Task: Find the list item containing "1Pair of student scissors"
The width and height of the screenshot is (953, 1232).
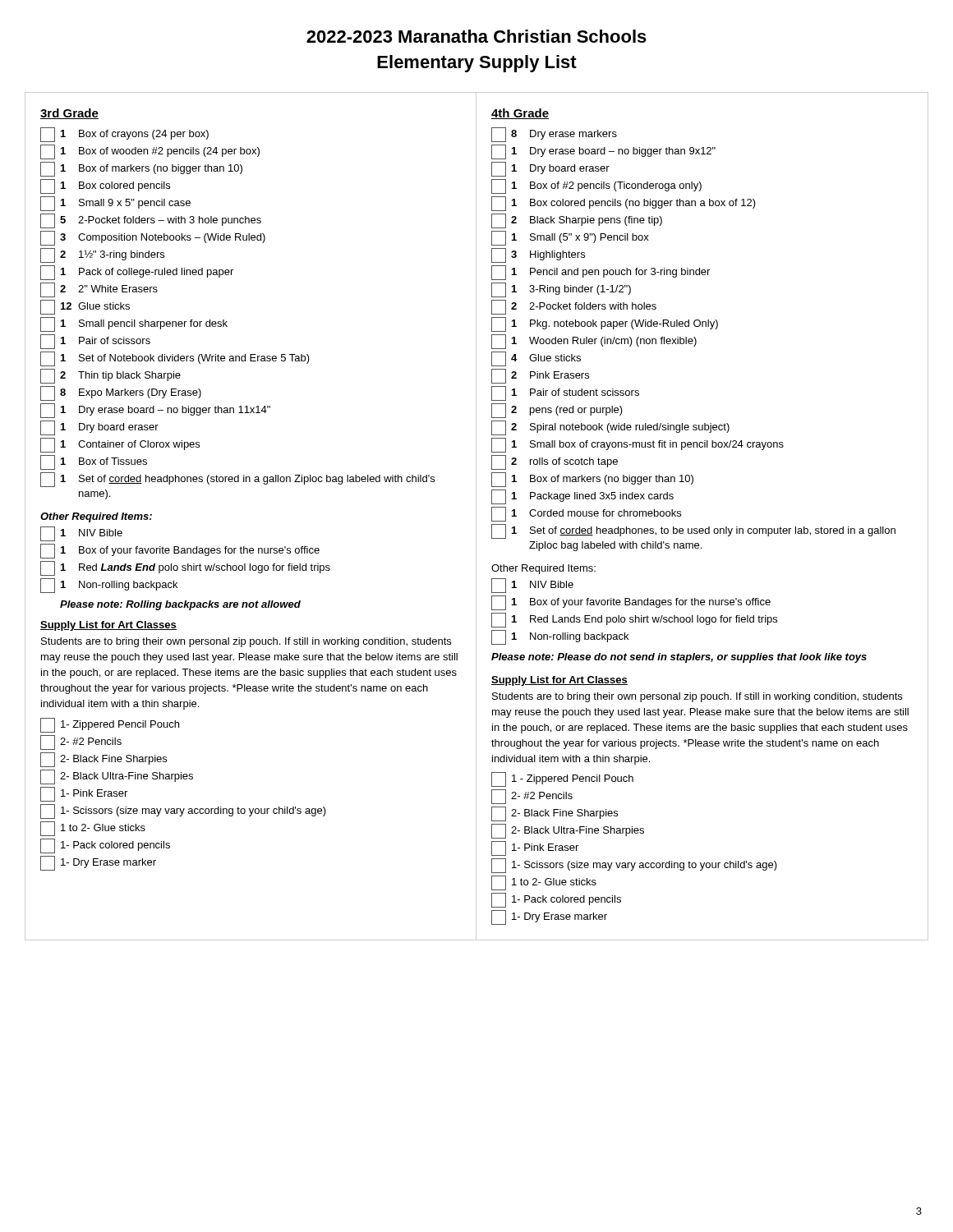Action: click(x=565, y=393)
